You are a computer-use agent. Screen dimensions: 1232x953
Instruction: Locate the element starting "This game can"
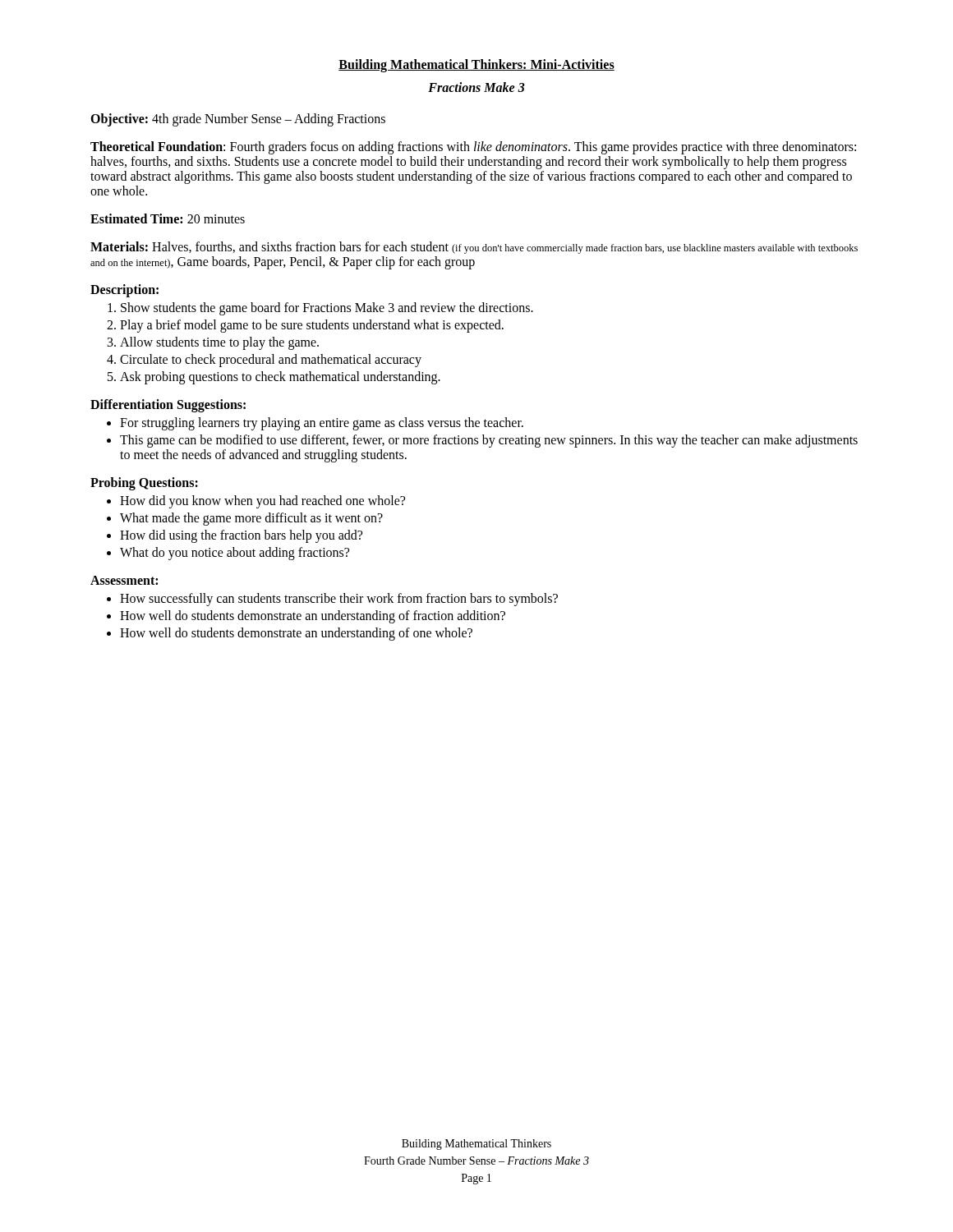(491, 448)
